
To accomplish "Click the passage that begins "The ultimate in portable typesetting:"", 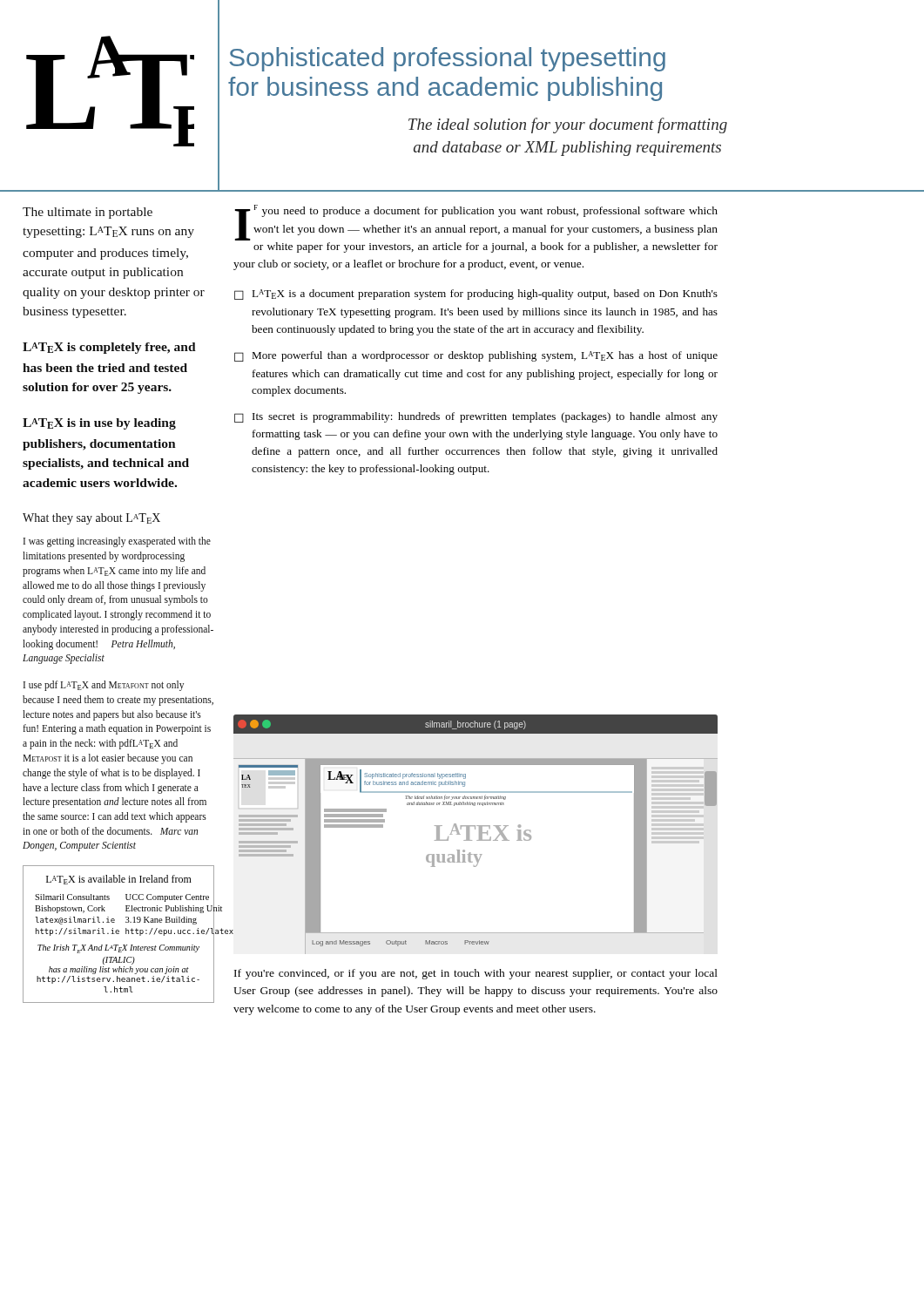I will 114,261.
